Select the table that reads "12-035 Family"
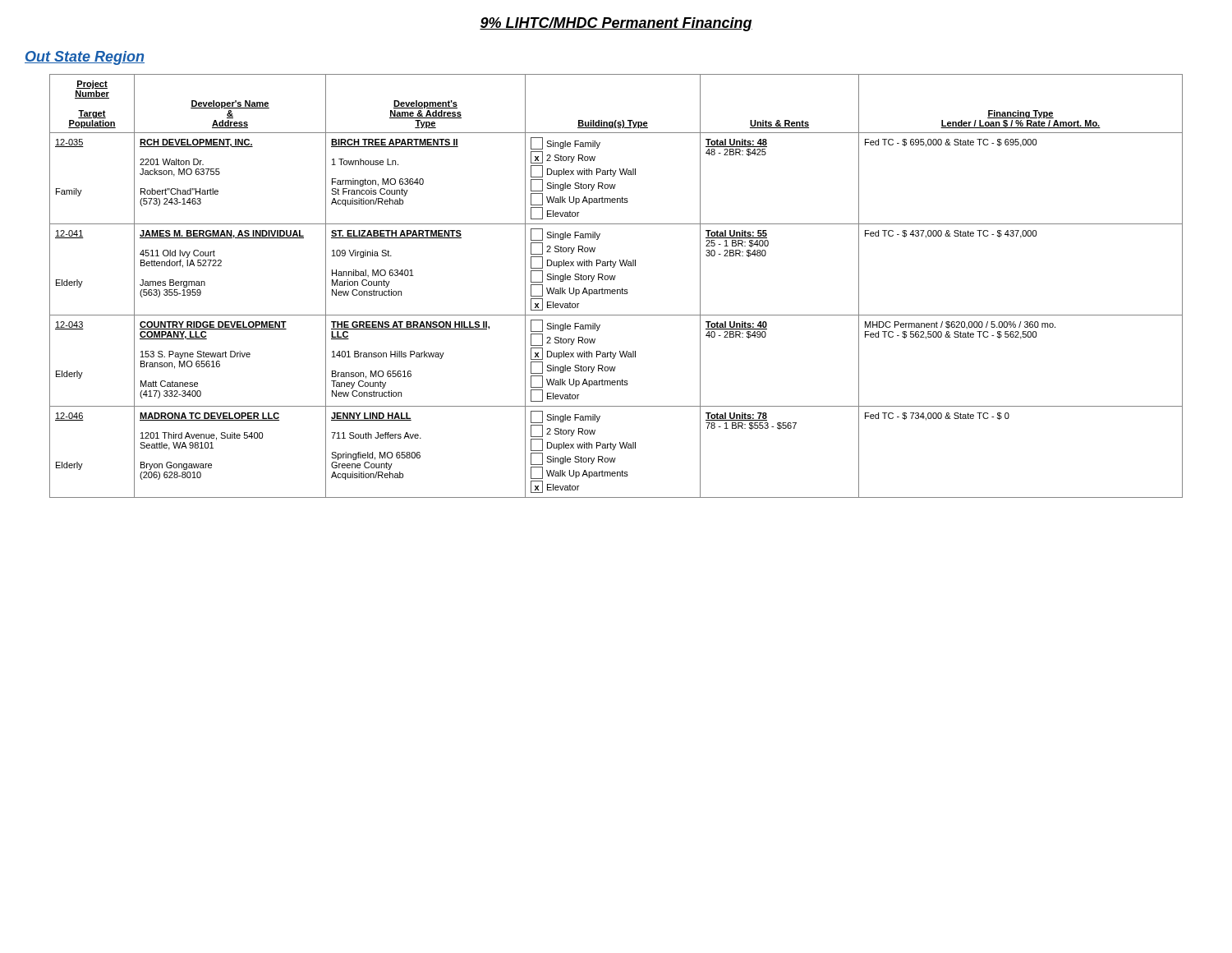1232x953 pixels. pyautogui.click(x=616, y=286)
